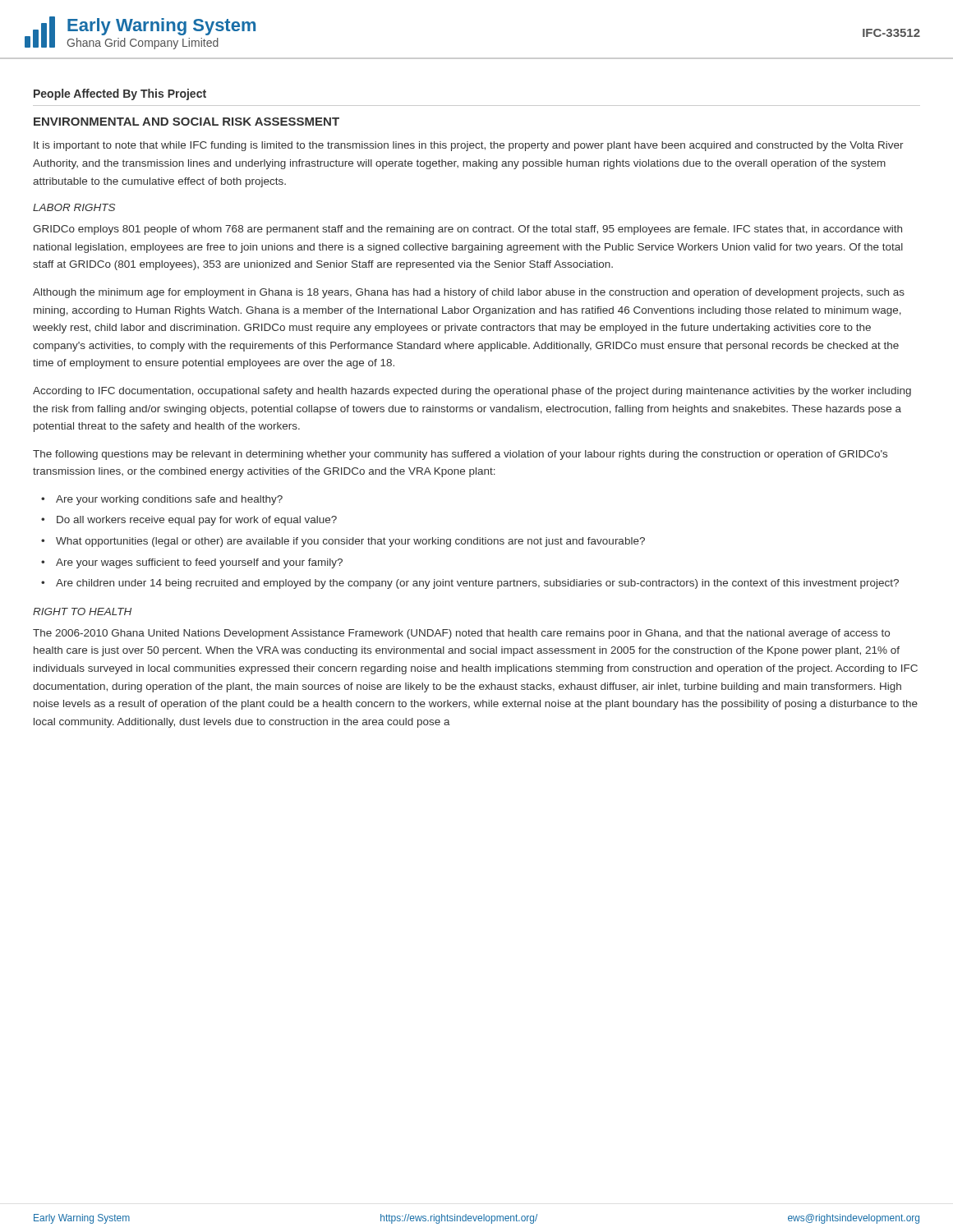
Task: Where is the passage that starts "The following questions may be relevant in determining"?
Action: 460,462
